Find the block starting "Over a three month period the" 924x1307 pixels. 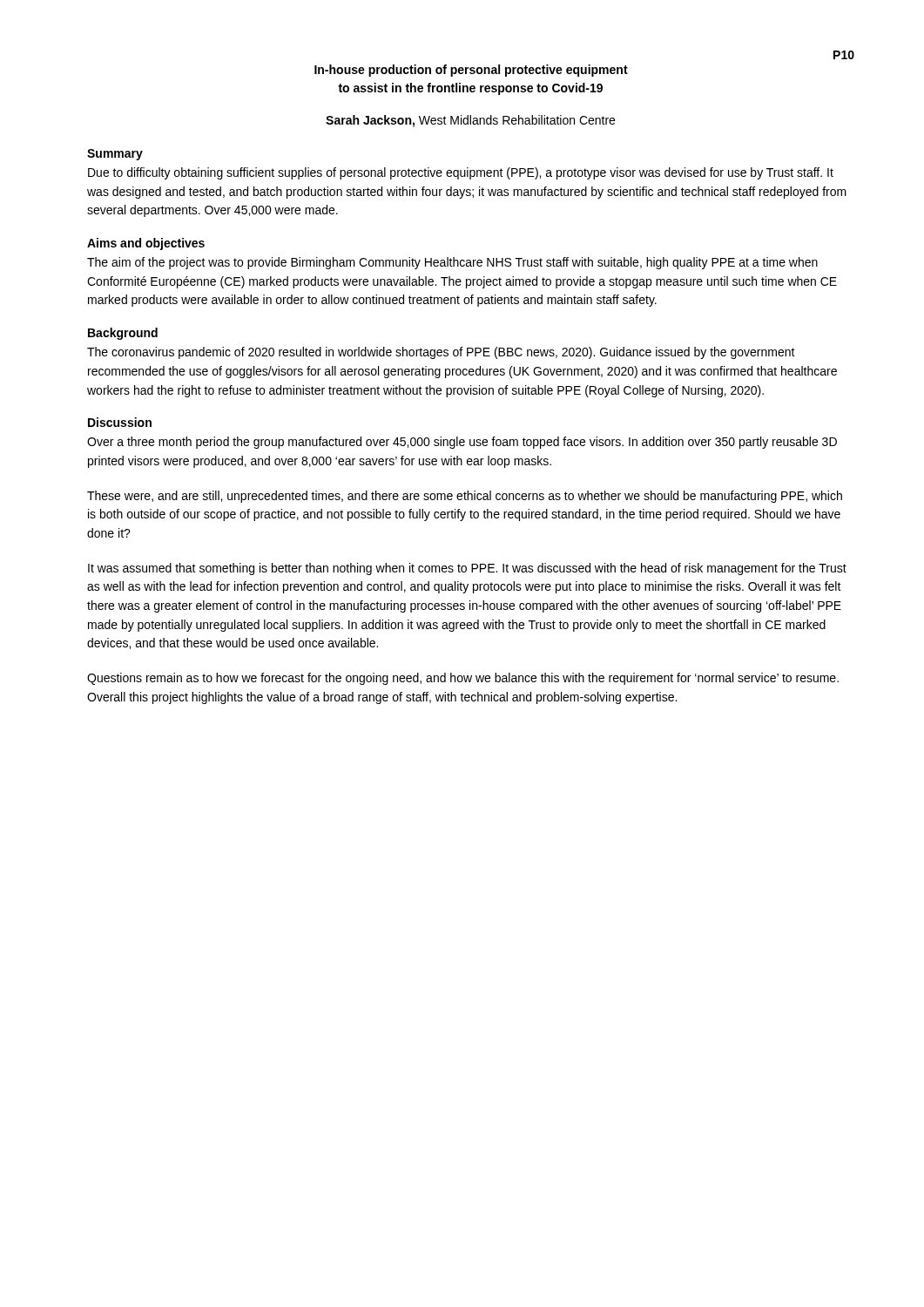(x=462, y=451)
